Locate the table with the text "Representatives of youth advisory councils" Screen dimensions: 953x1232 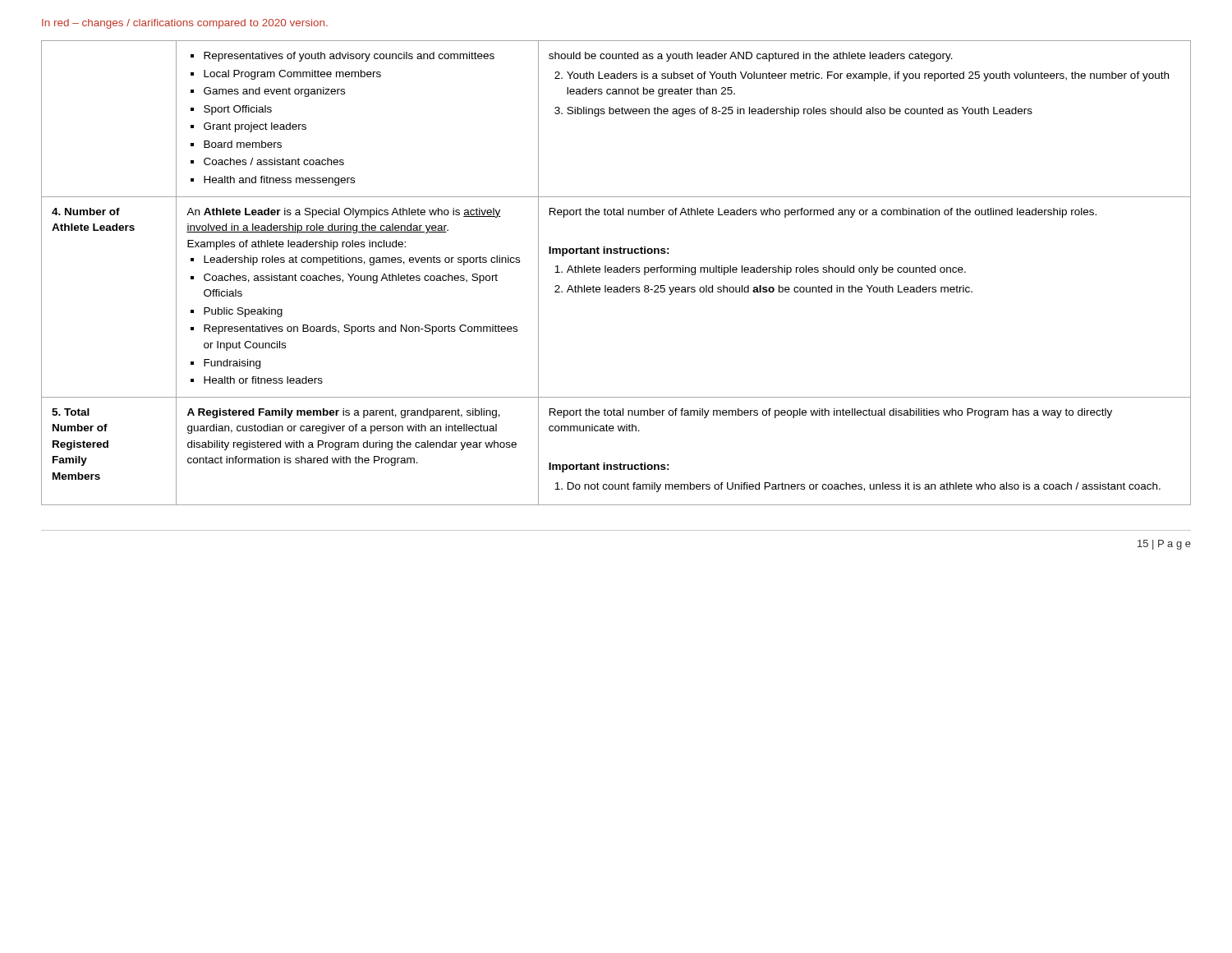(616, 273)
